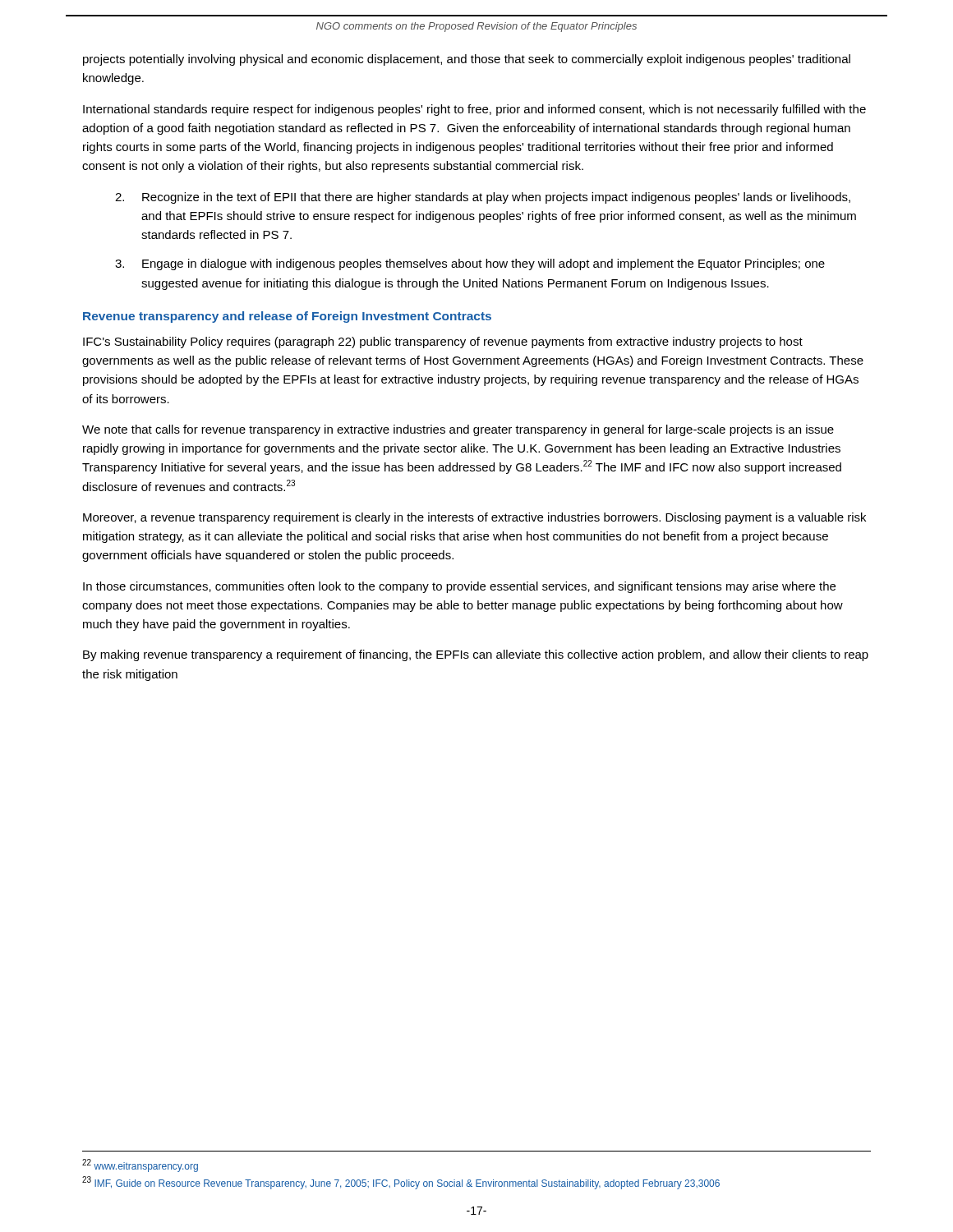
Task: Navigate to the passage starting "projects potentially involving physical"
Action: coord(467,68)
